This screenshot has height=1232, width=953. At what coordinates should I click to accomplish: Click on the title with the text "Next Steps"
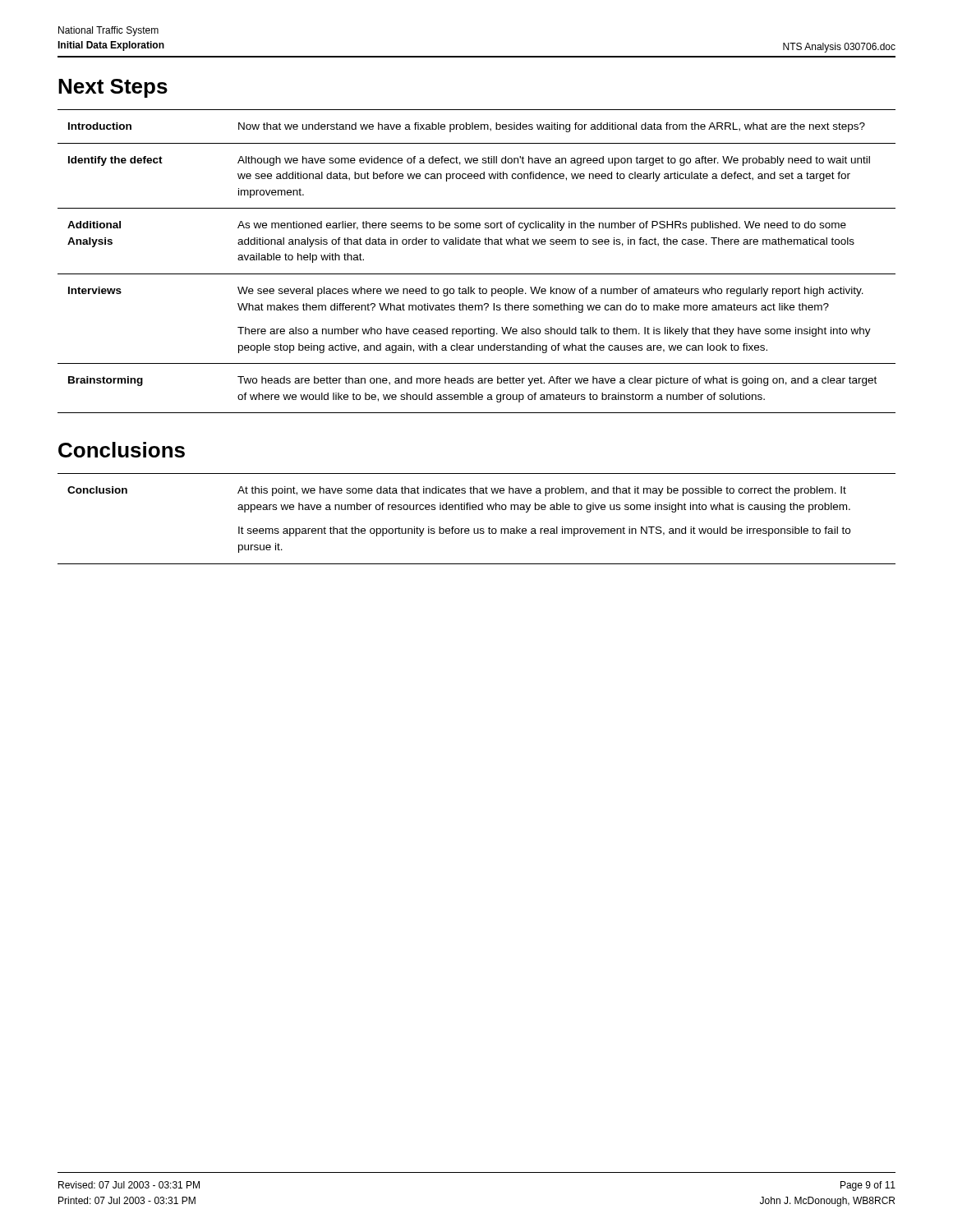click(x=113, y=86)
